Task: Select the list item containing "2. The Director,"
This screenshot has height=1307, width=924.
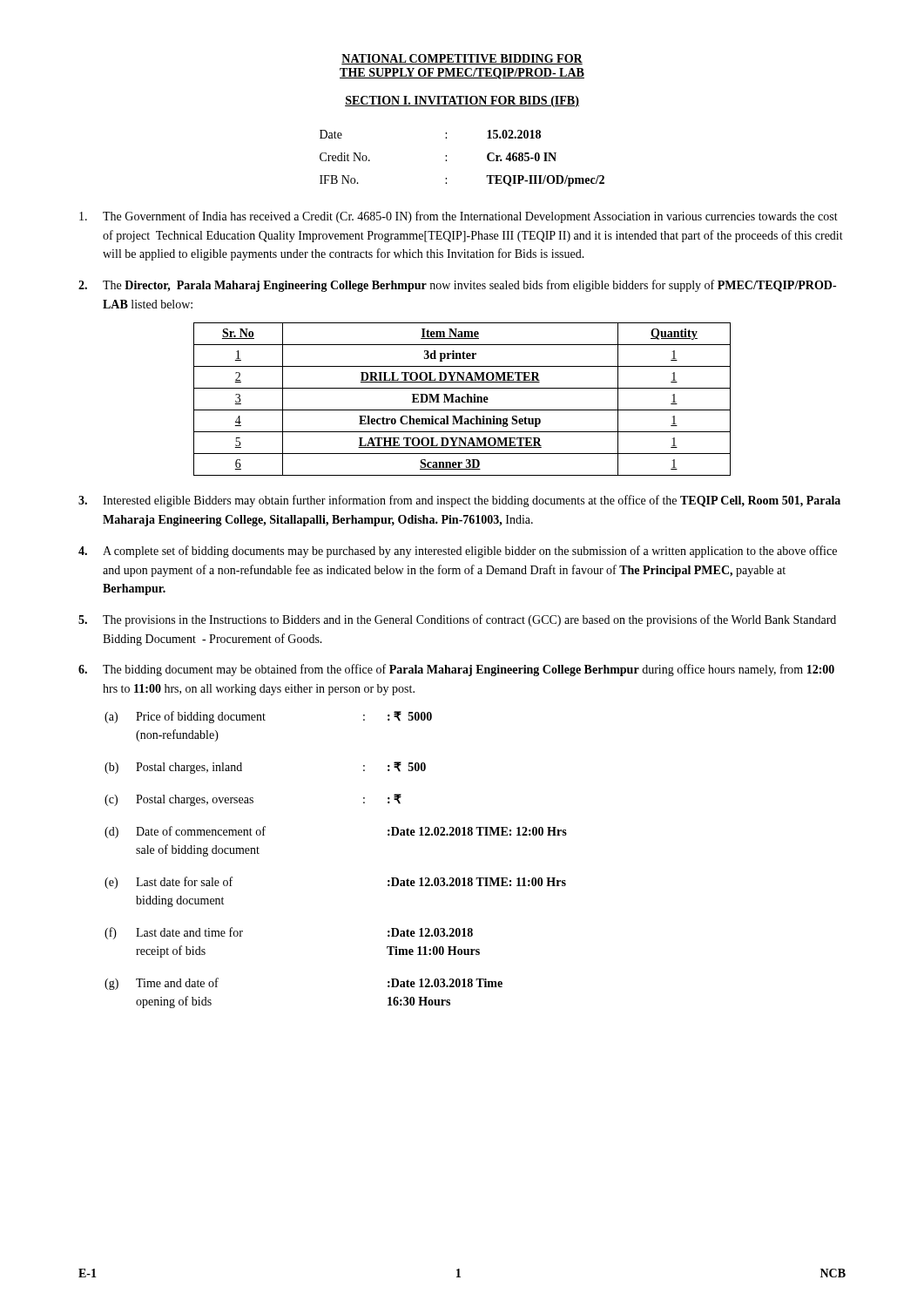Action: click(x=462, y=295)
